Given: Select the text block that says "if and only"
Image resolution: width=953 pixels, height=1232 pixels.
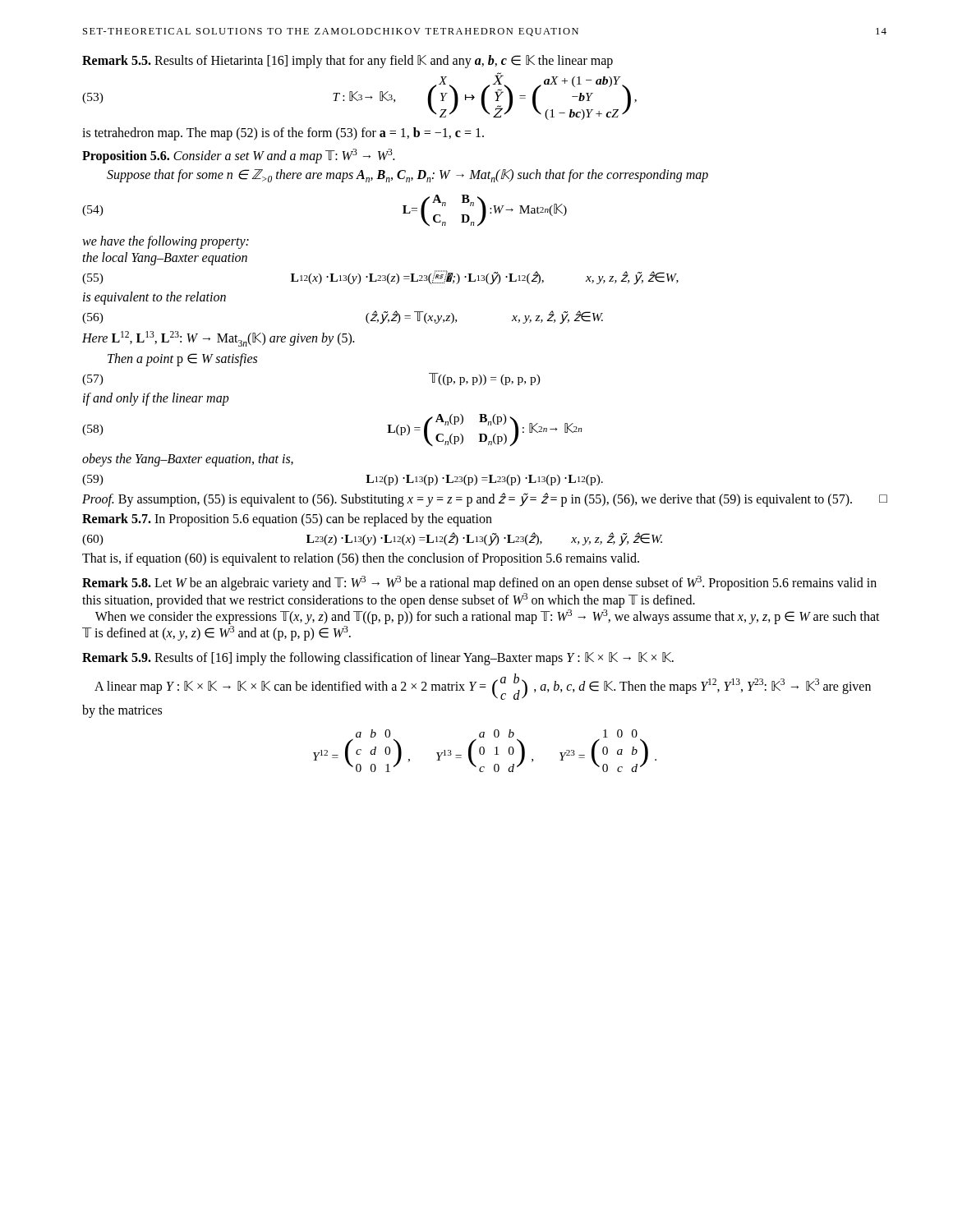Looking at the screenshot, I should coord(156,398).
